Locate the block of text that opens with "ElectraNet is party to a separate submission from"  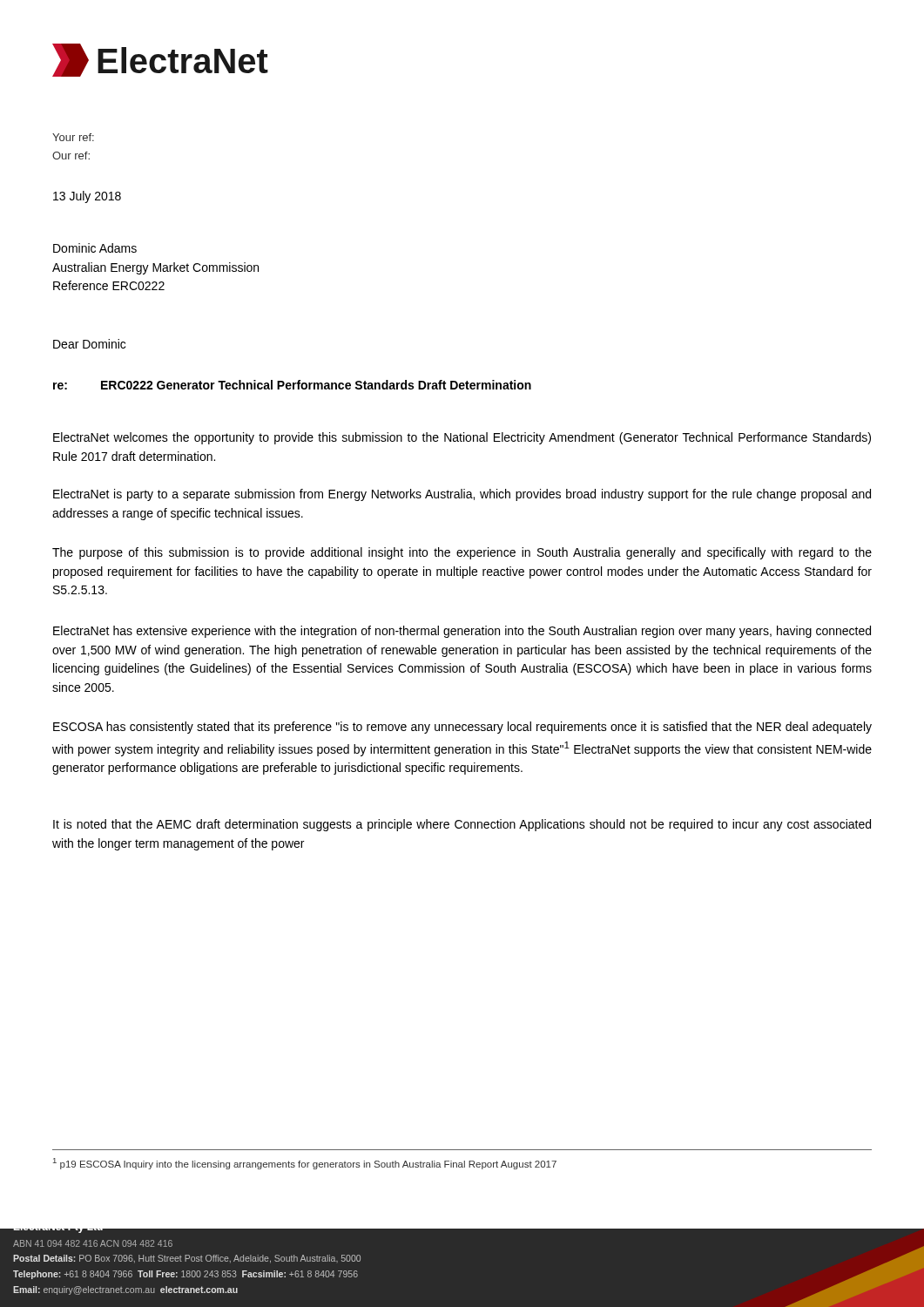462,504
